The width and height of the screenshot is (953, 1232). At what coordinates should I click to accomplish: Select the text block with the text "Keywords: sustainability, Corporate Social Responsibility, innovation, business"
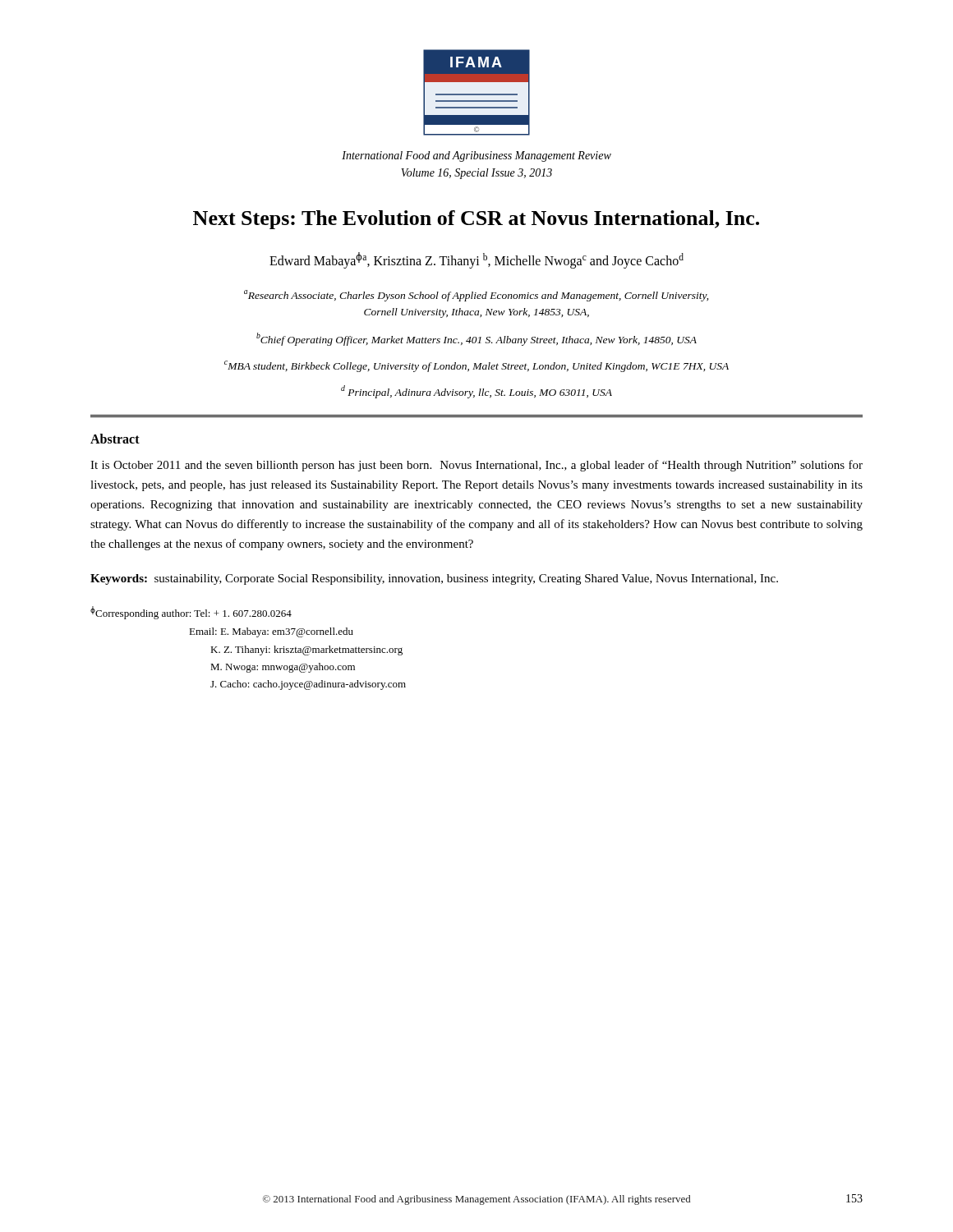[x=435, y=578]
